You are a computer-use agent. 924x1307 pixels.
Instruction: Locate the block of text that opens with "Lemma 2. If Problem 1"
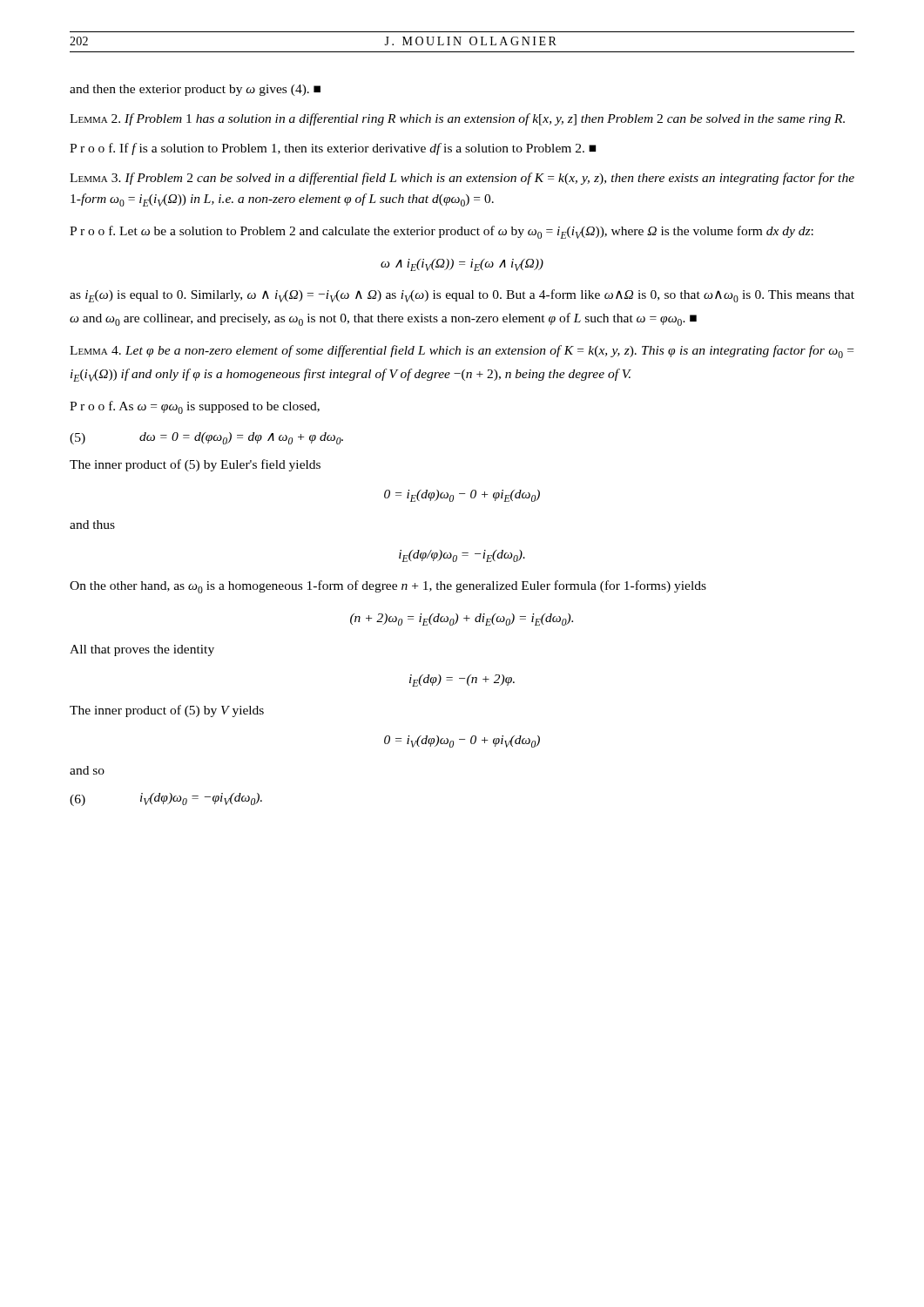point(462,119)
